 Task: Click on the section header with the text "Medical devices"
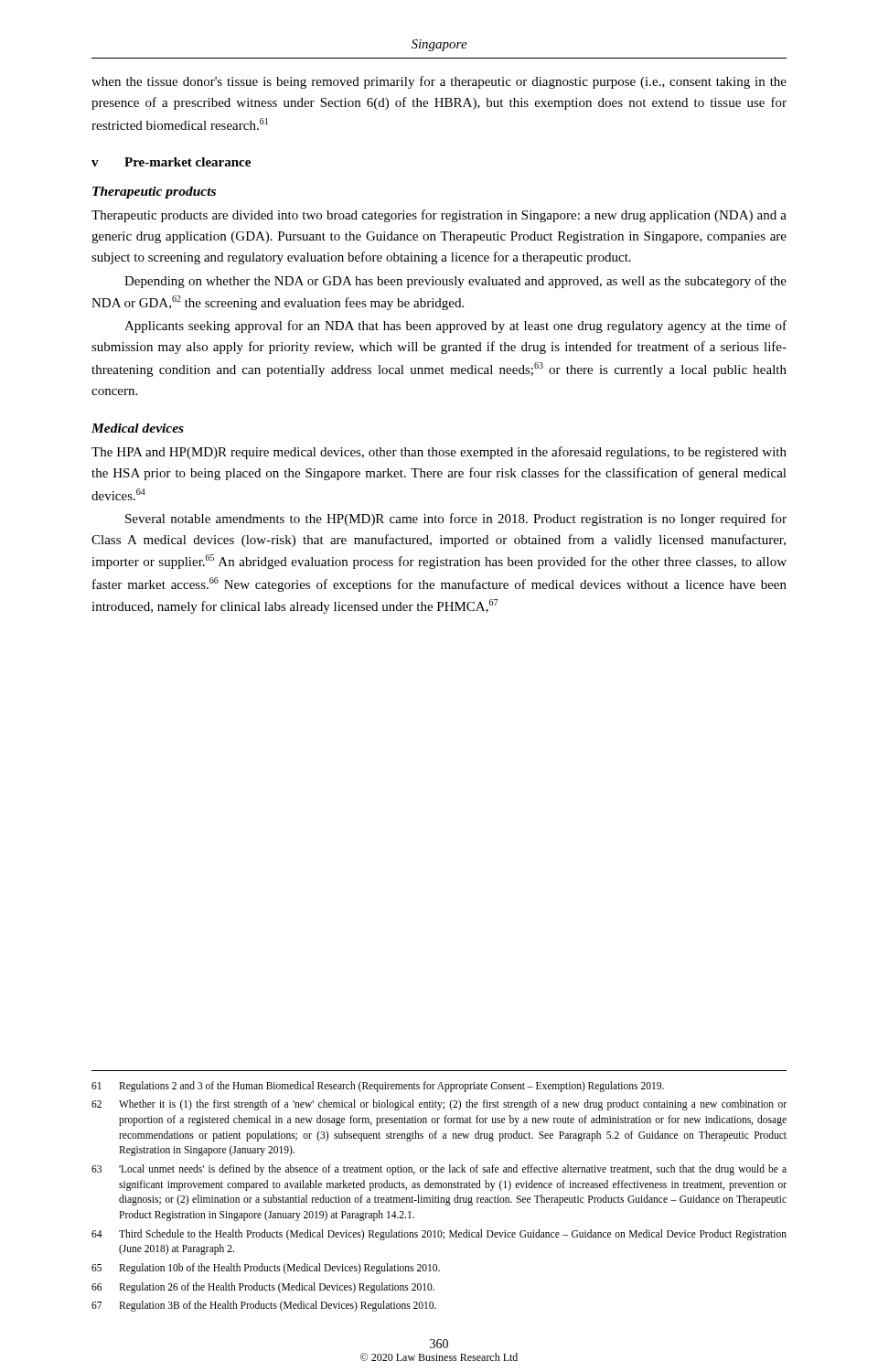click(138, 428)
